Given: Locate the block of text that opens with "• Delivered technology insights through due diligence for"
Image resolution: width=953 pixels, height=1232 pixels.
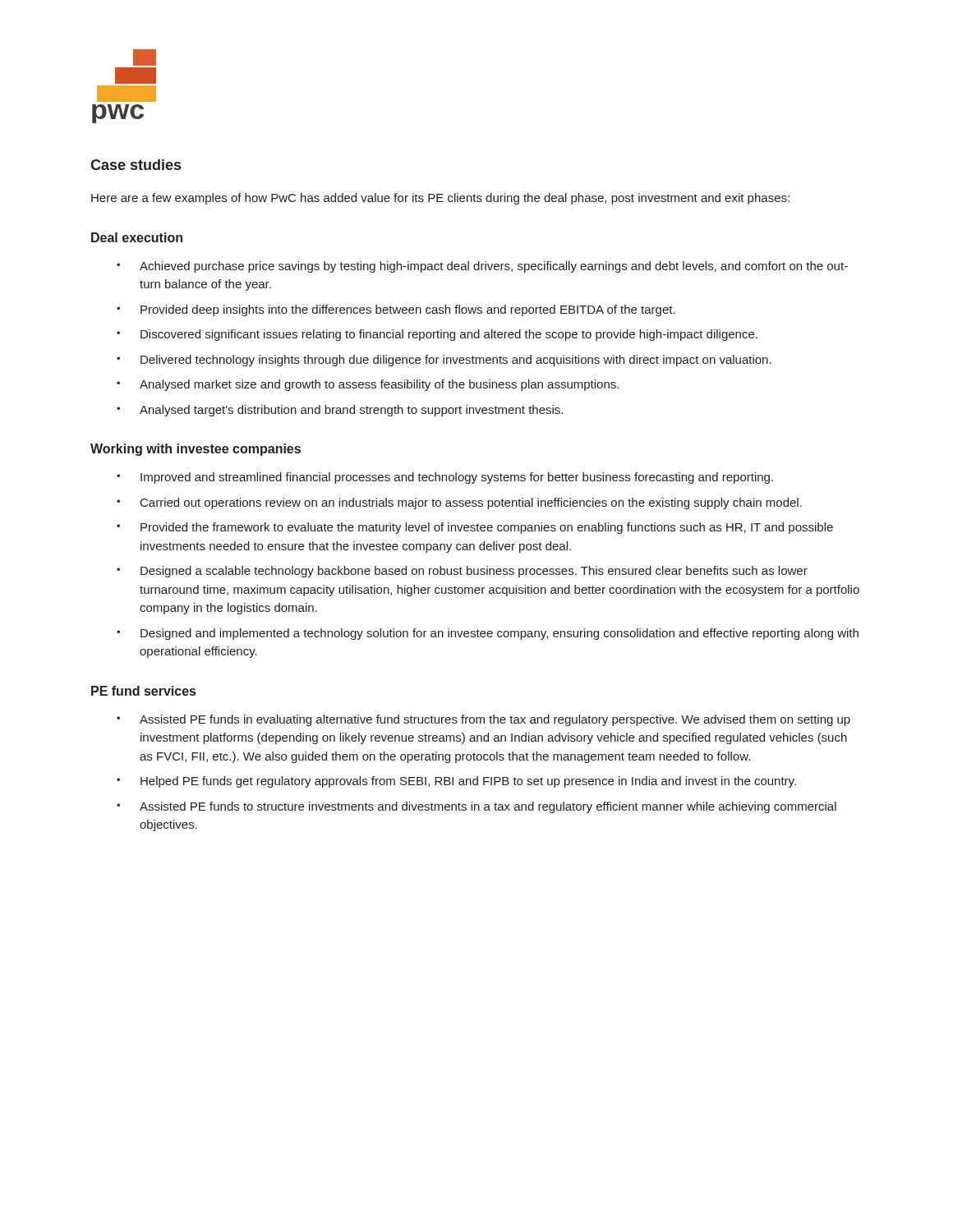Looking at the screenshot, I should 490,359.
